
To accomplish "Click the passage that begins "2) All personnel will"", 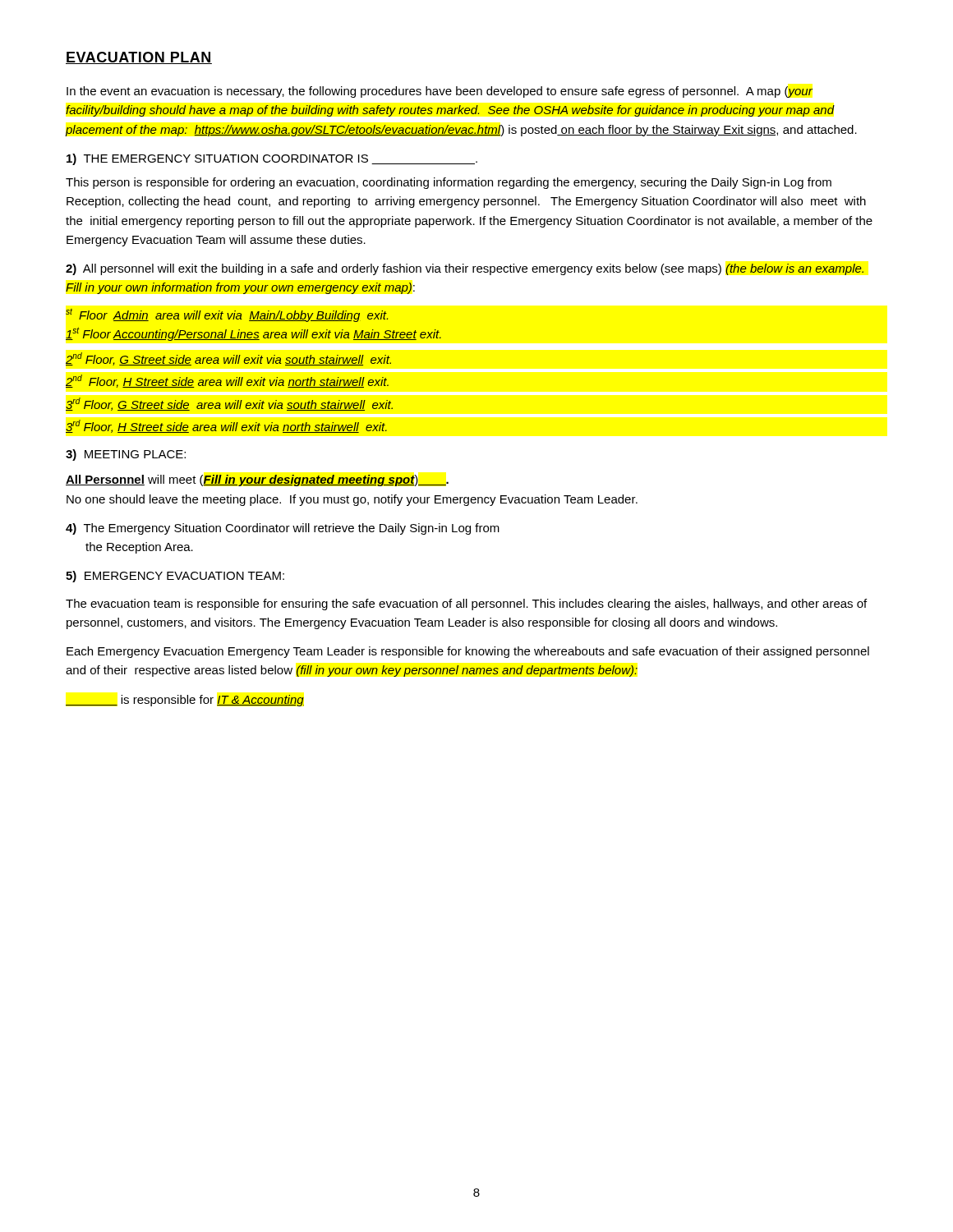I will point(467,278).
